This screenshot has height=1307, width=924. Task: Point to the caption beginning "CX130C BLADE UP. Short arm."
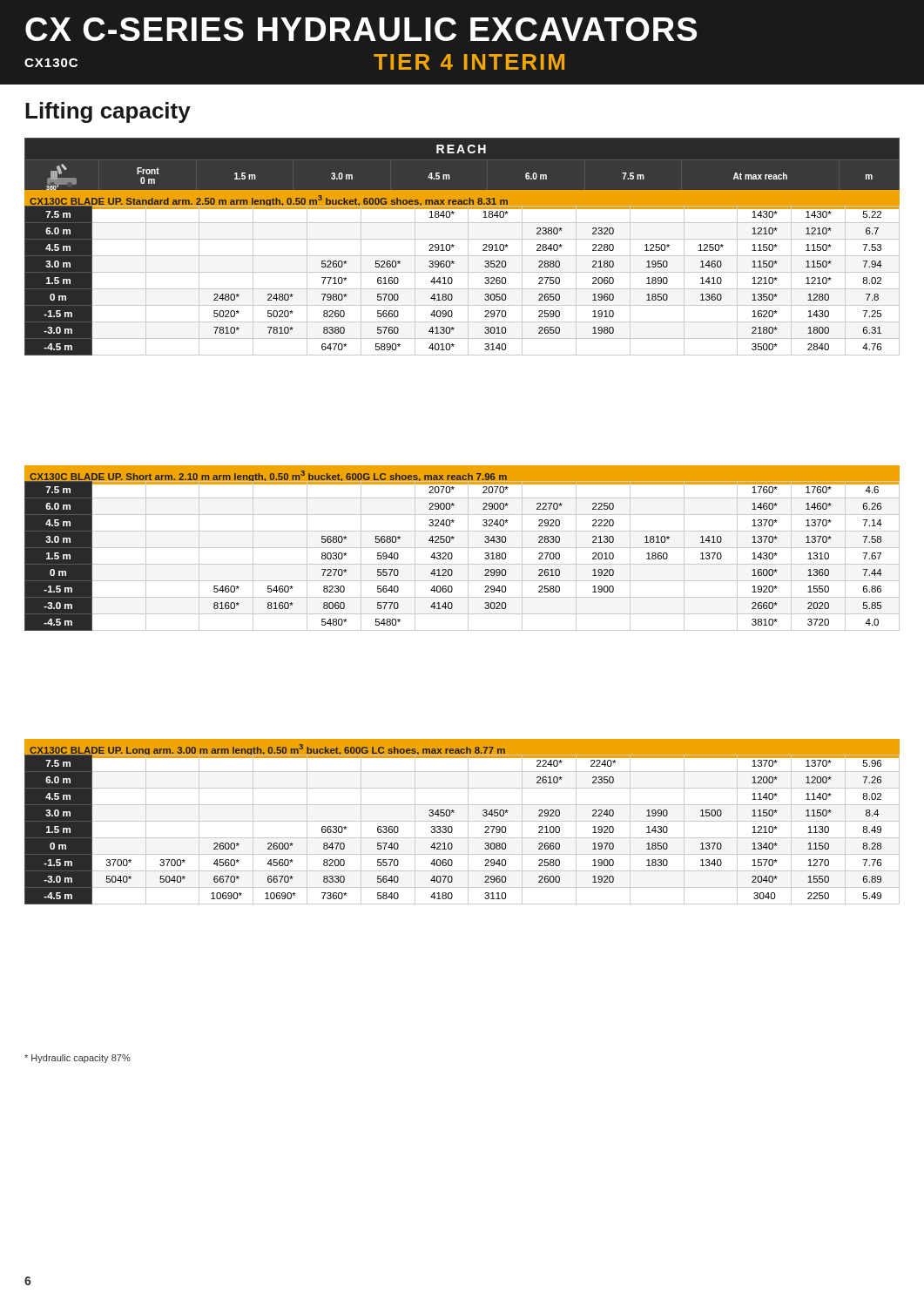[268, 475]
